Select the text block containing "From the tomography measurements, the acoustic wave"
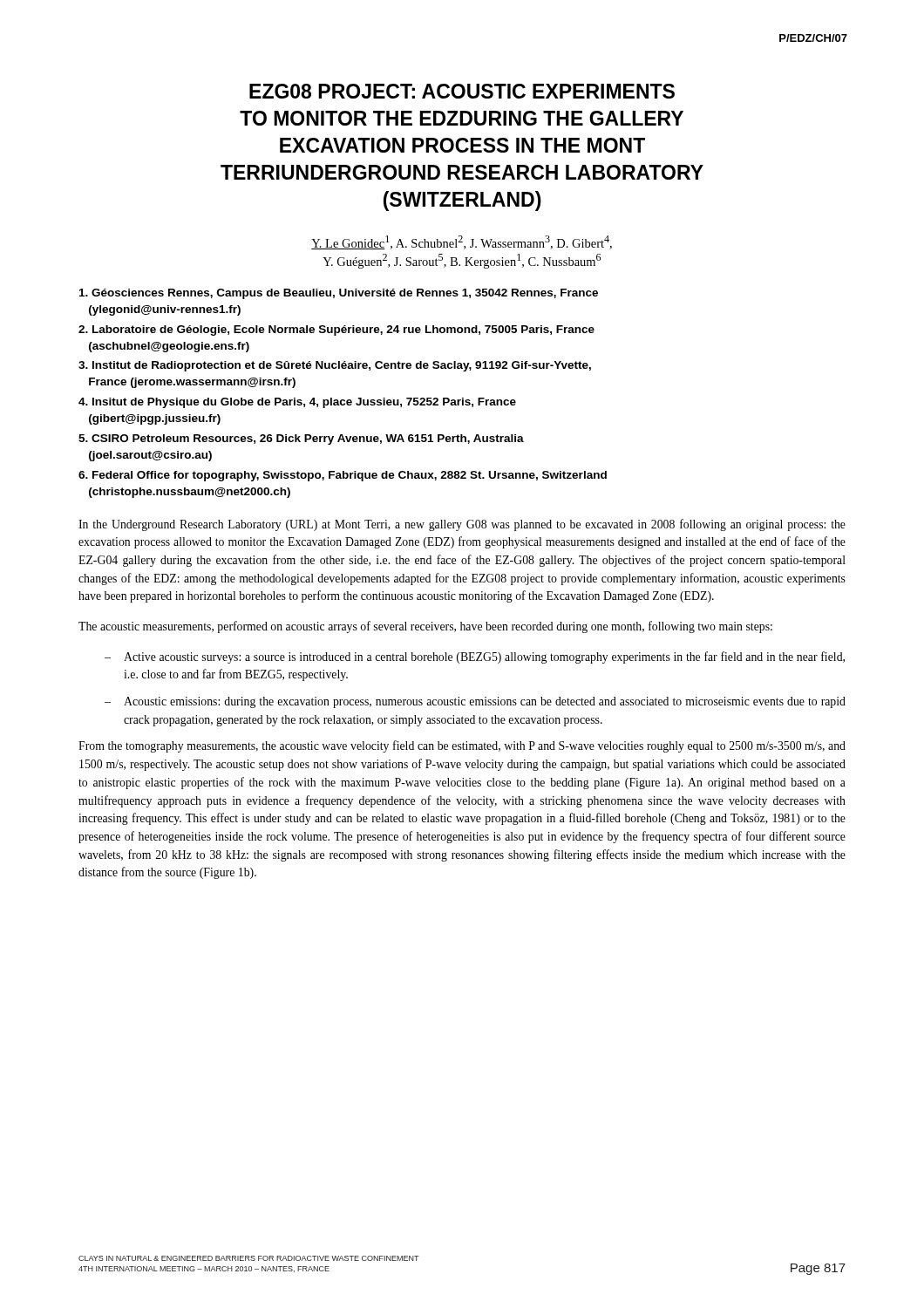The width and height of the screenshot is (924, 1308). (462, 810)
